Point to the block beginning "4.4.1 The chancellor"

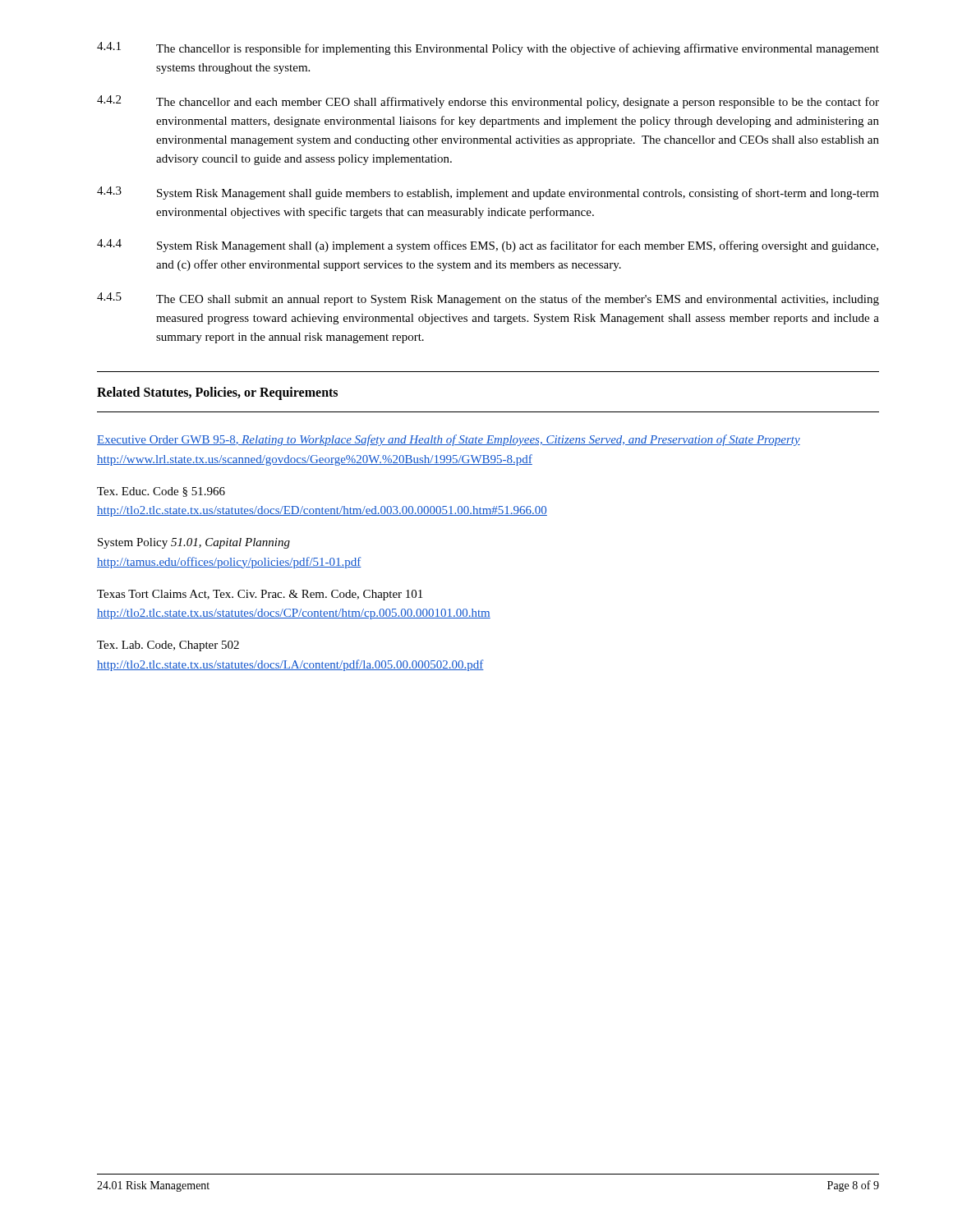click(488, 59)
